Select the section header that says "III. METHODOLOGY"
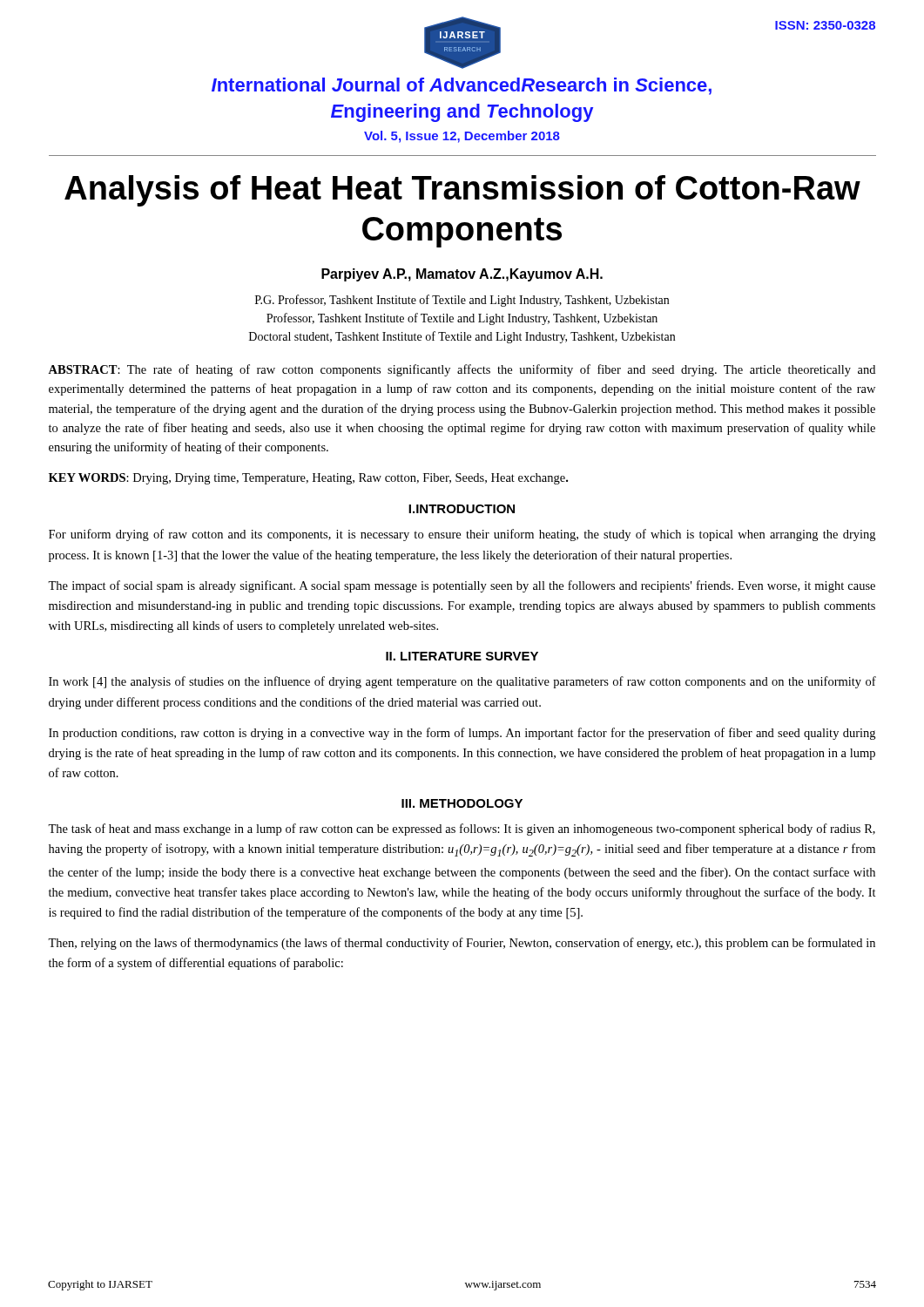The width and height of the screenshot is (924, 1307). 462,803
